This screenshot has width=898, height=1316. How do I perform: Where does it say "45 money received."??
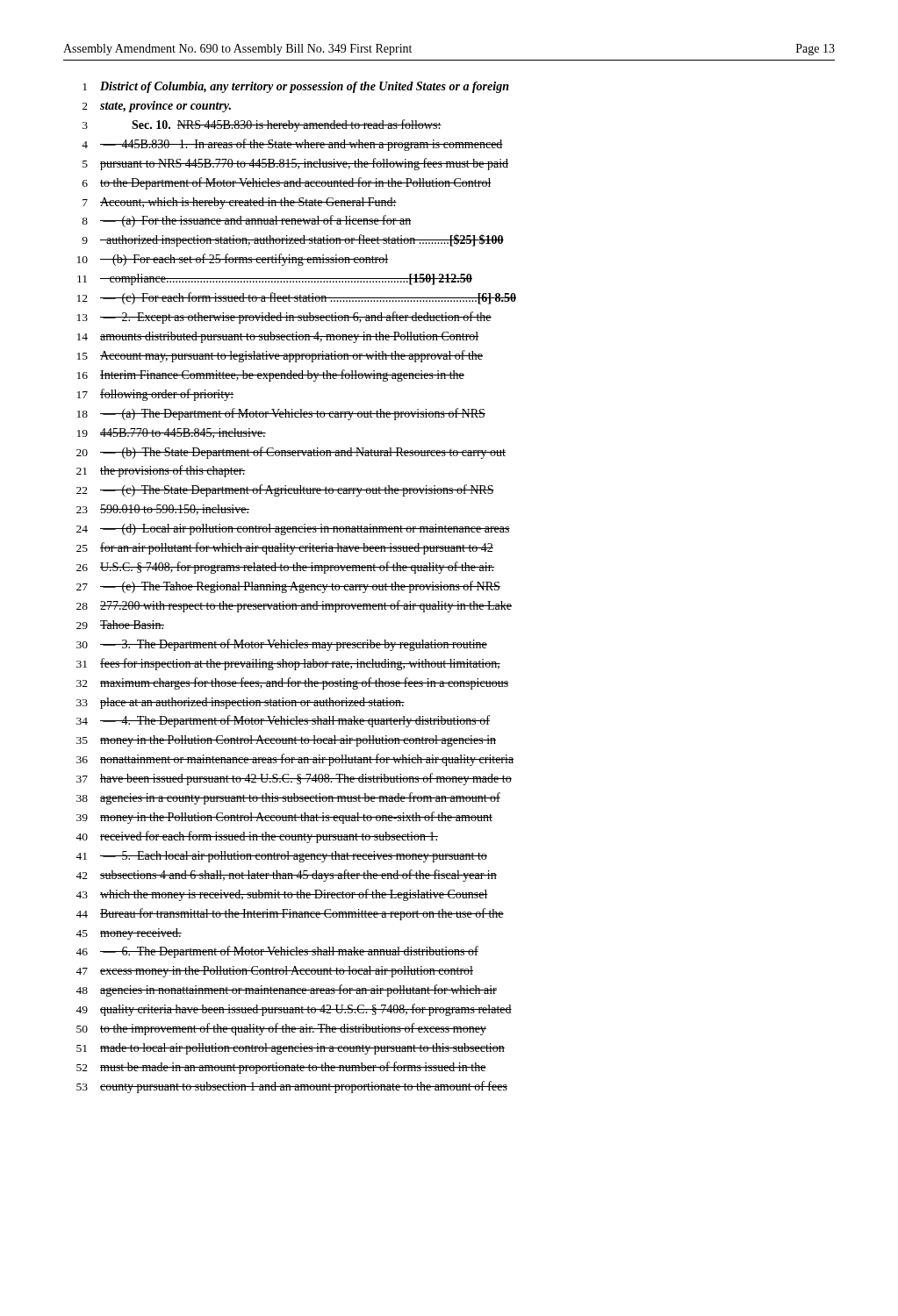pos(129,934)
